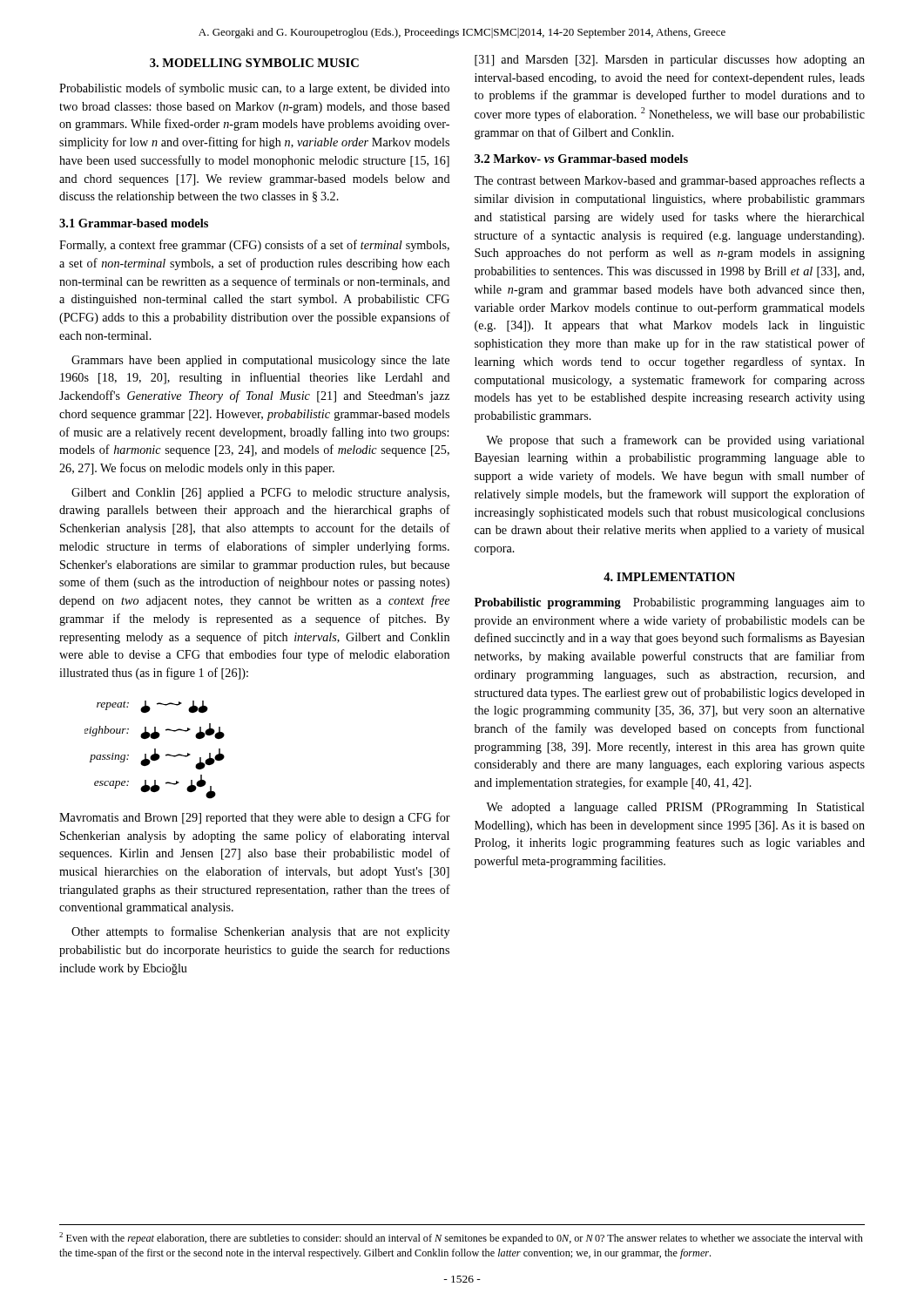The width and height of the screenshot is (924, 1307).
Task: Select the text starting "4. IMPLEMENTATION"
Action: tap(669, 577)
